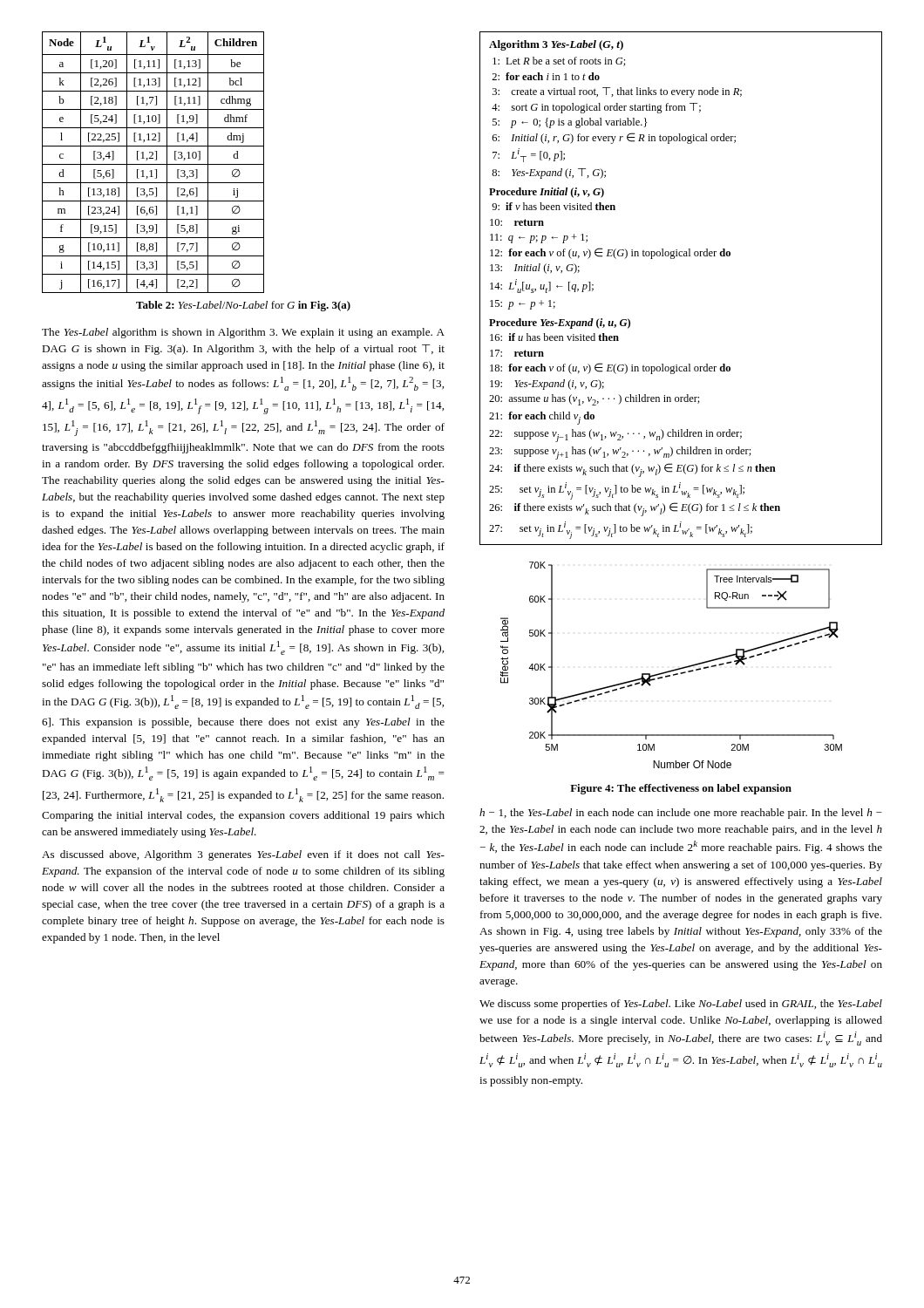Navigate to the passage starting "Table 2: Yes-Label/No-Label for G in Fig. 3(a)"

243,305
